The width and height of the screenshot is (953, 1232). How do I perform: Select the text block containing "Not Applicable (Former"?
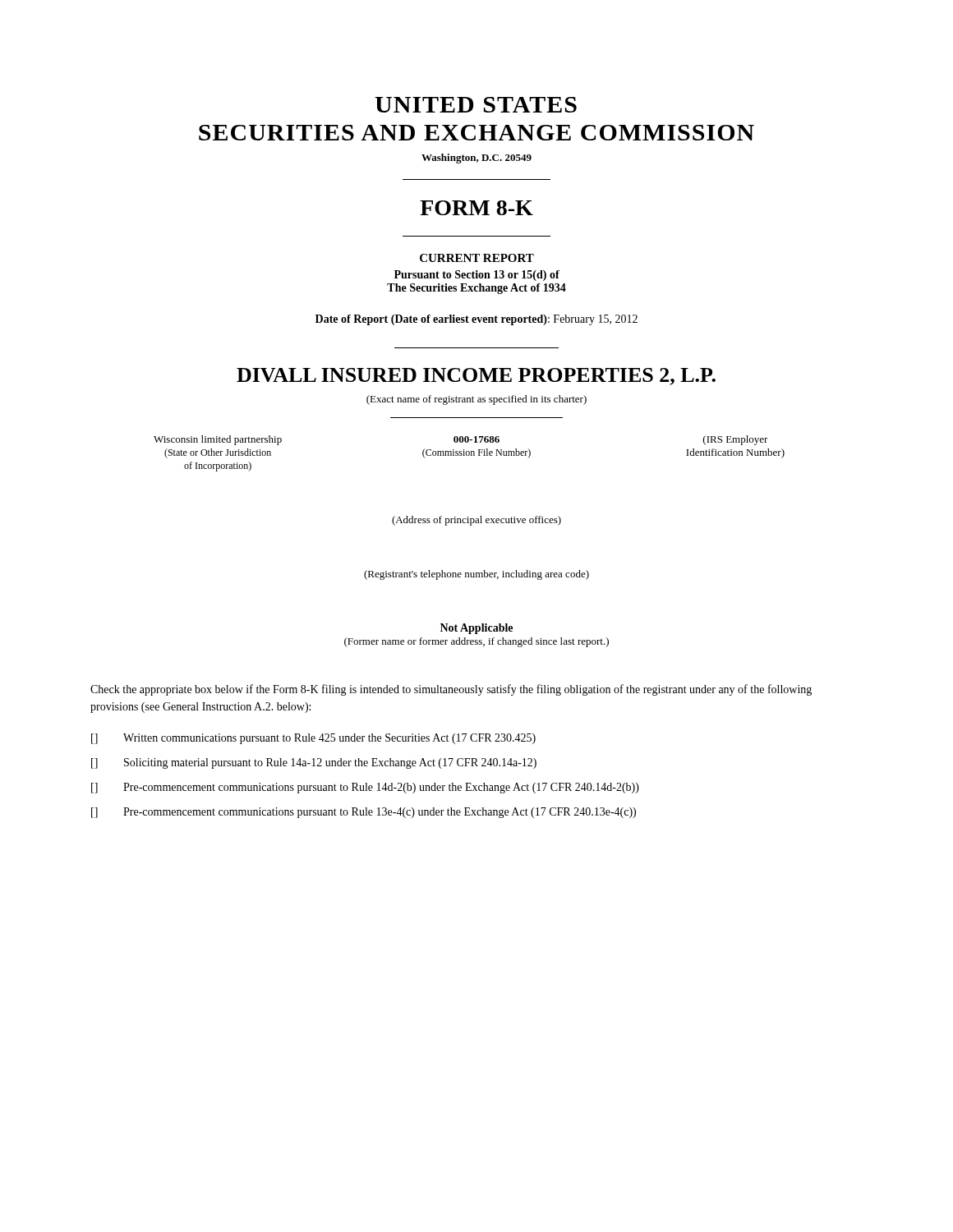(x=476, y=634)
